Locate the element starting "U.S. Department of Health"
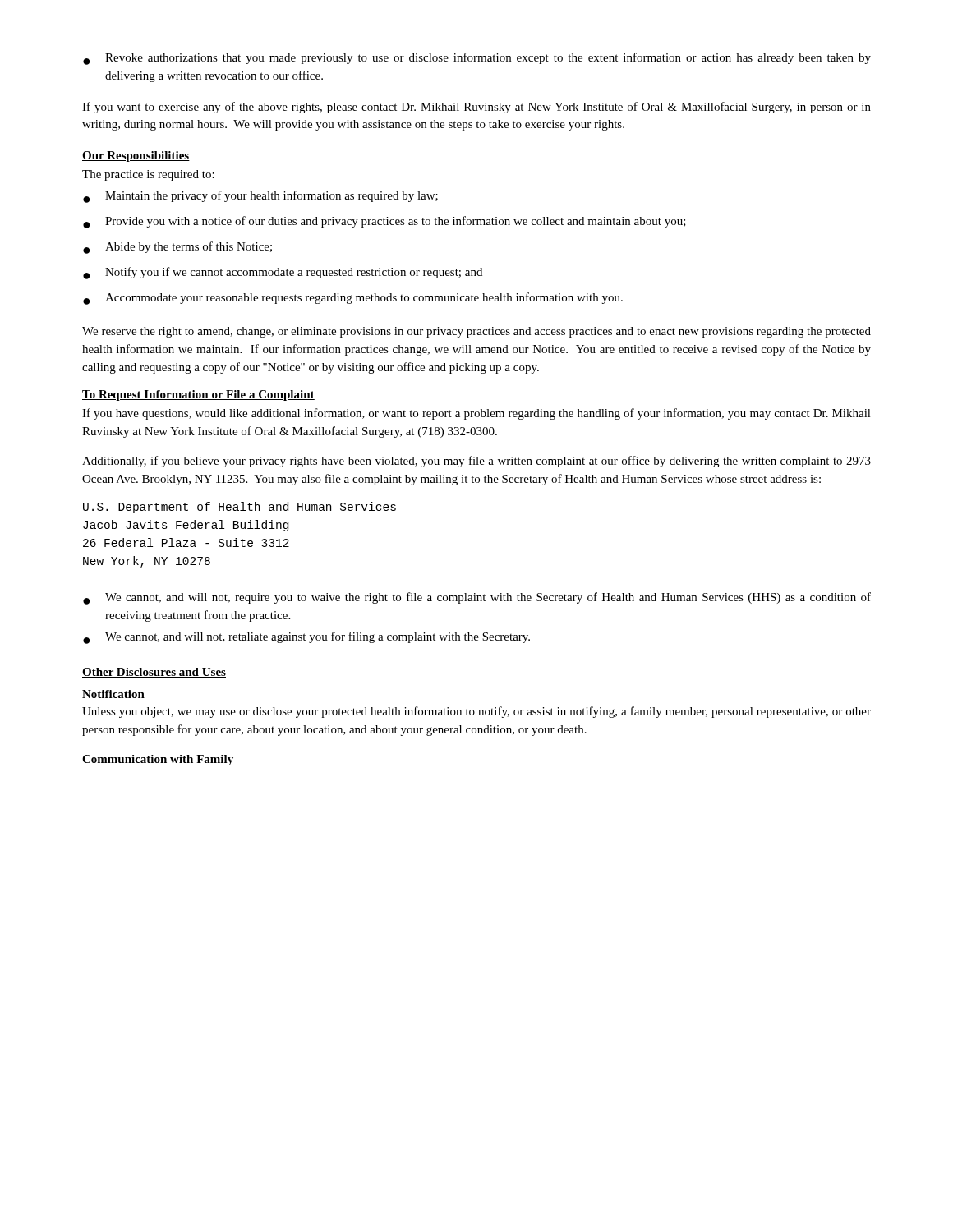The width and height of the screenshot is (953, 1232). pos(239,535)
